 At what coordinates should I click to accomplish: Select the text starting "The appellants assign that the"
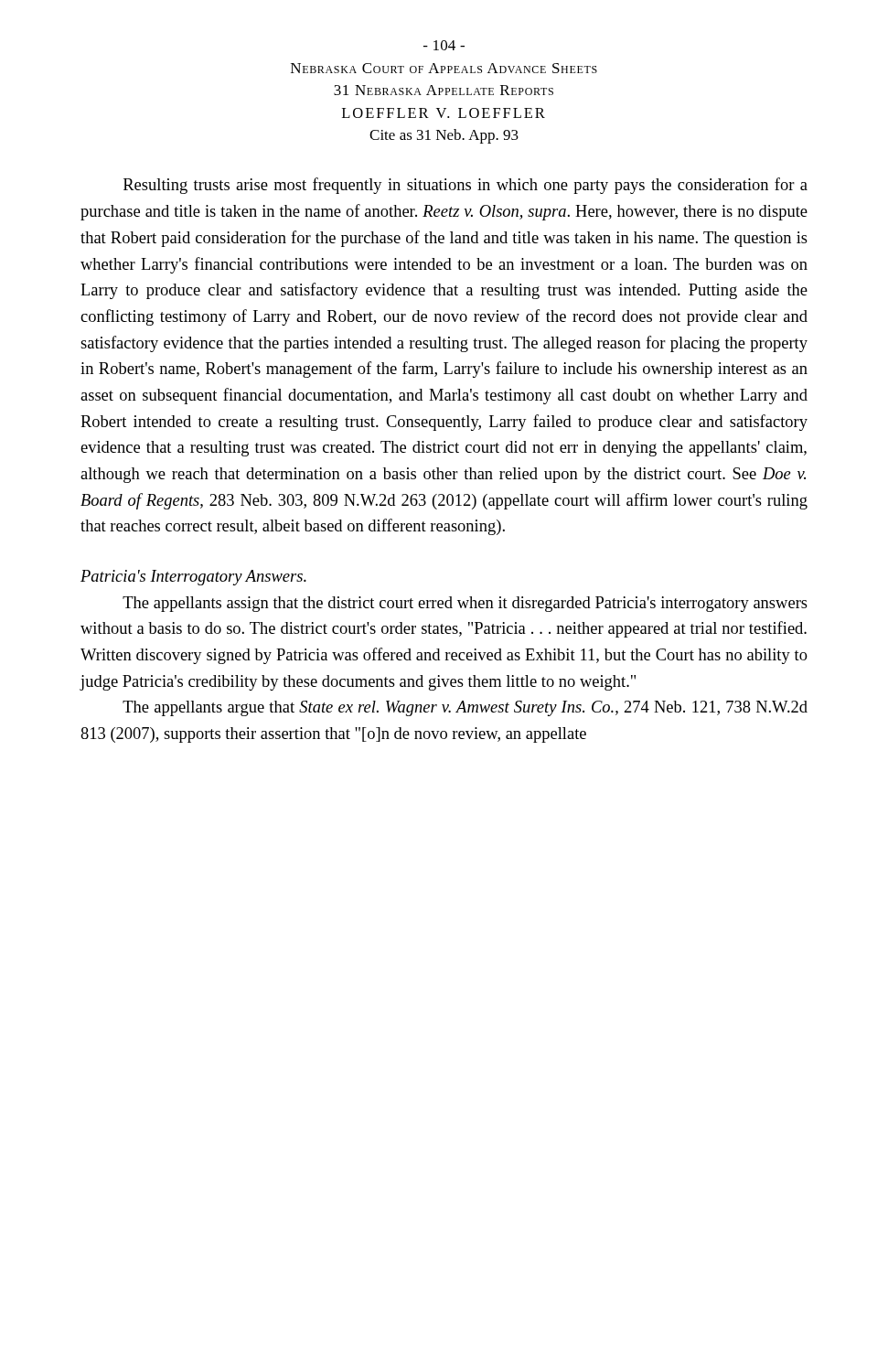444,668
